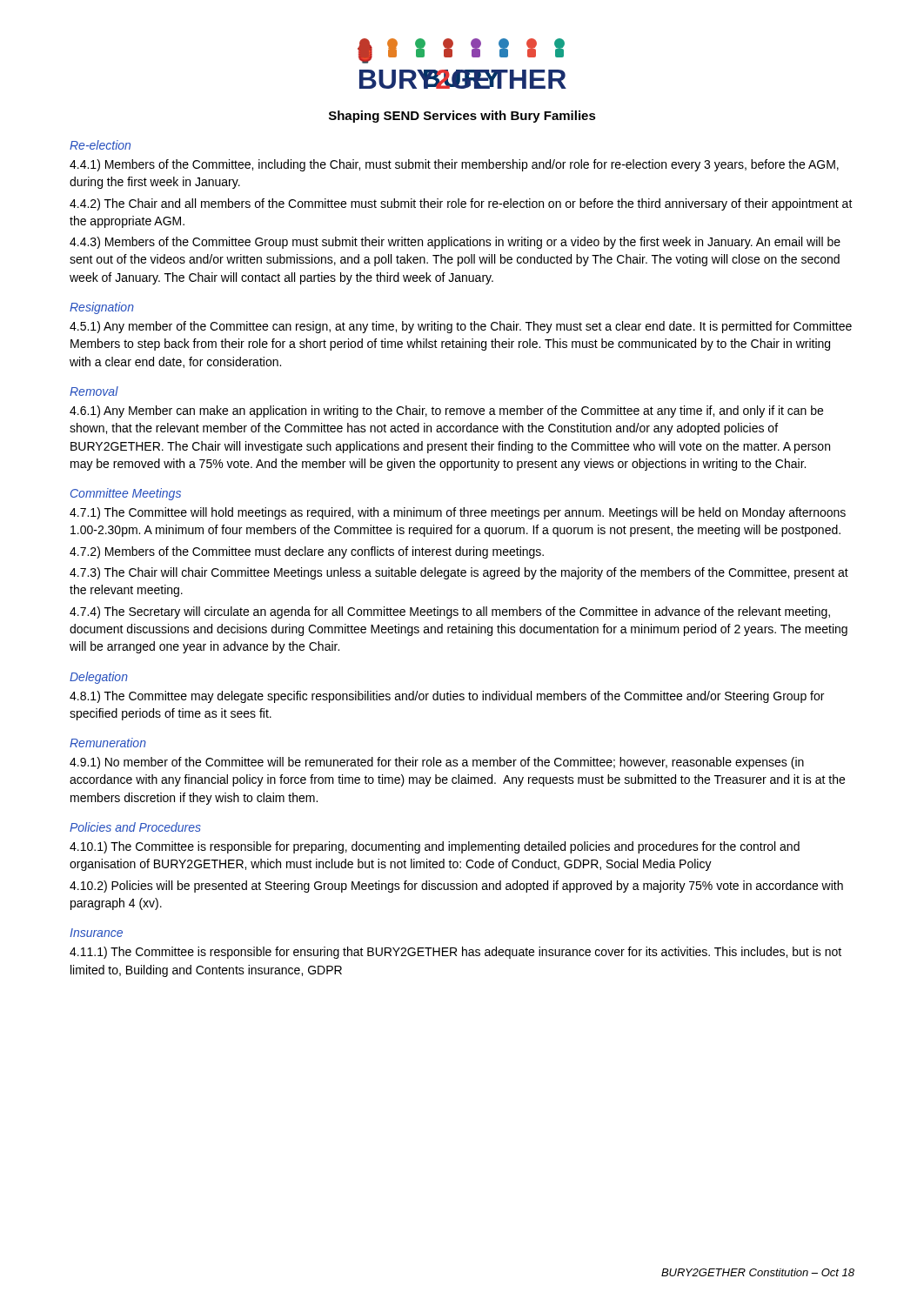Click the passage that begins "11.1) The Committee is responsible for"
Image resolution: width=924 pixels, height=1305 pixels.
[x=455, y=961]
